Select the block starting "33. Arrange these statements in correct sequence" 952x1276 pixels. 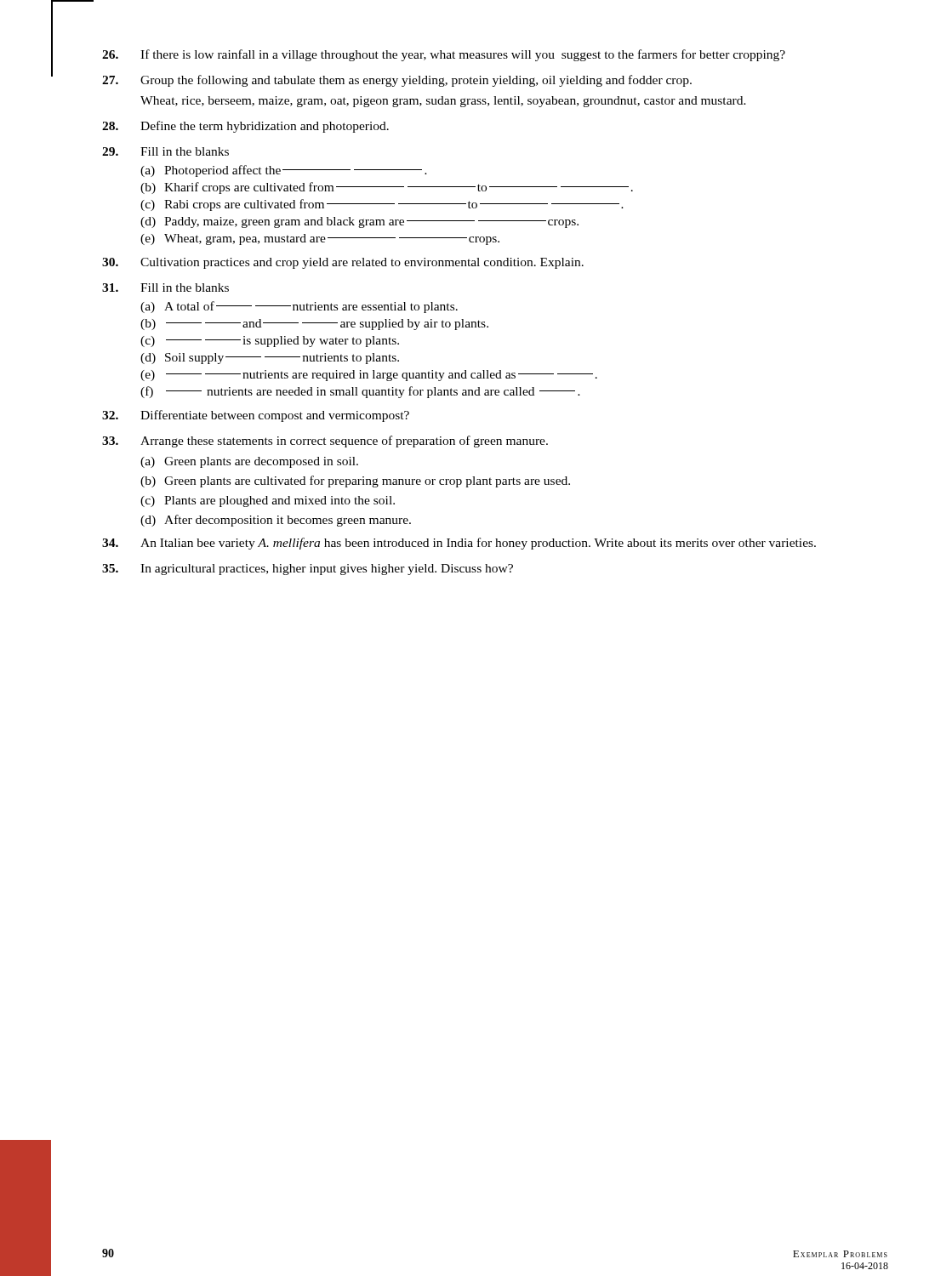[495, 482]
